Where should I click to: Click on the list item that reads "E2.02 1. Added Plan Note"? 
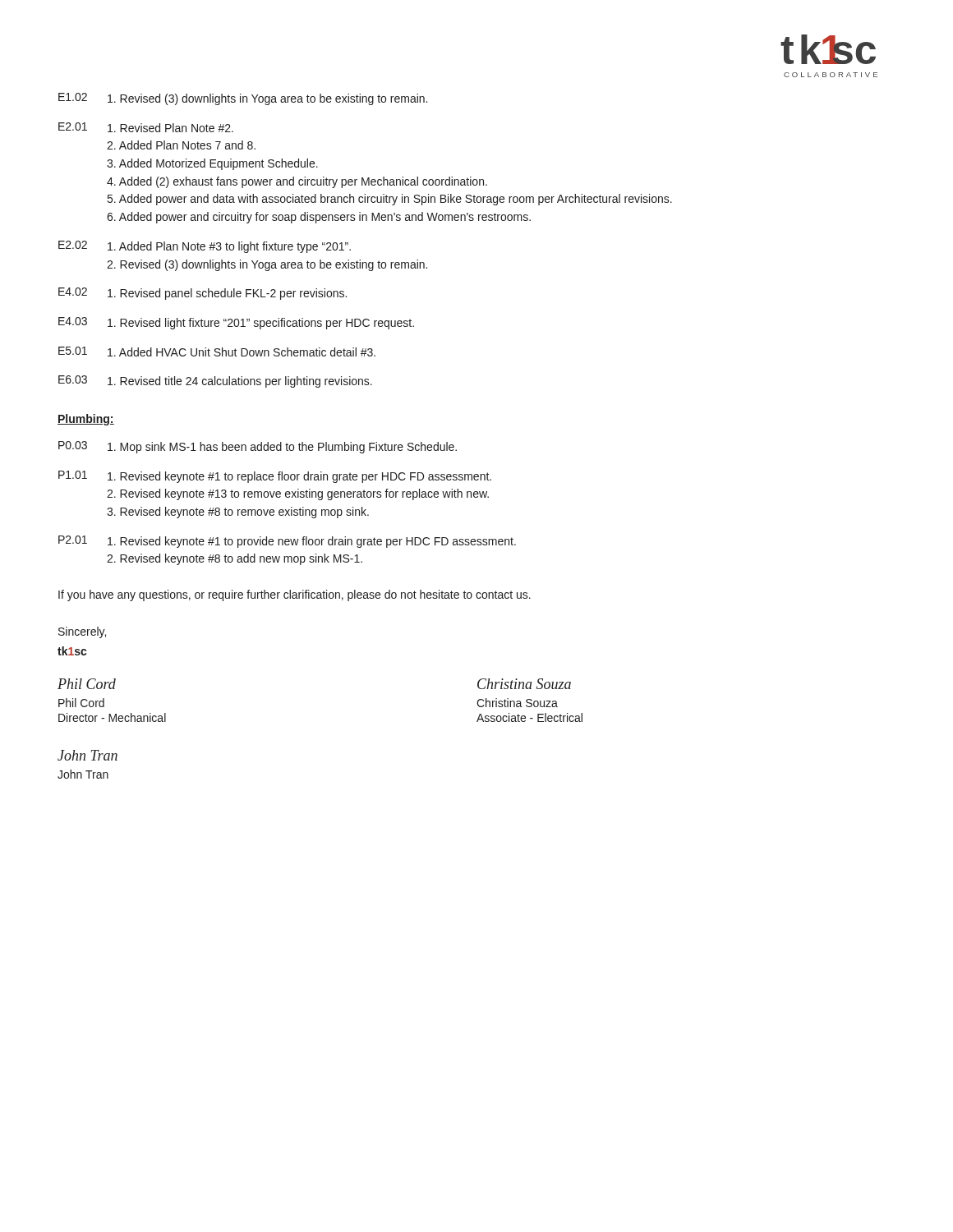tap(205, 247)
